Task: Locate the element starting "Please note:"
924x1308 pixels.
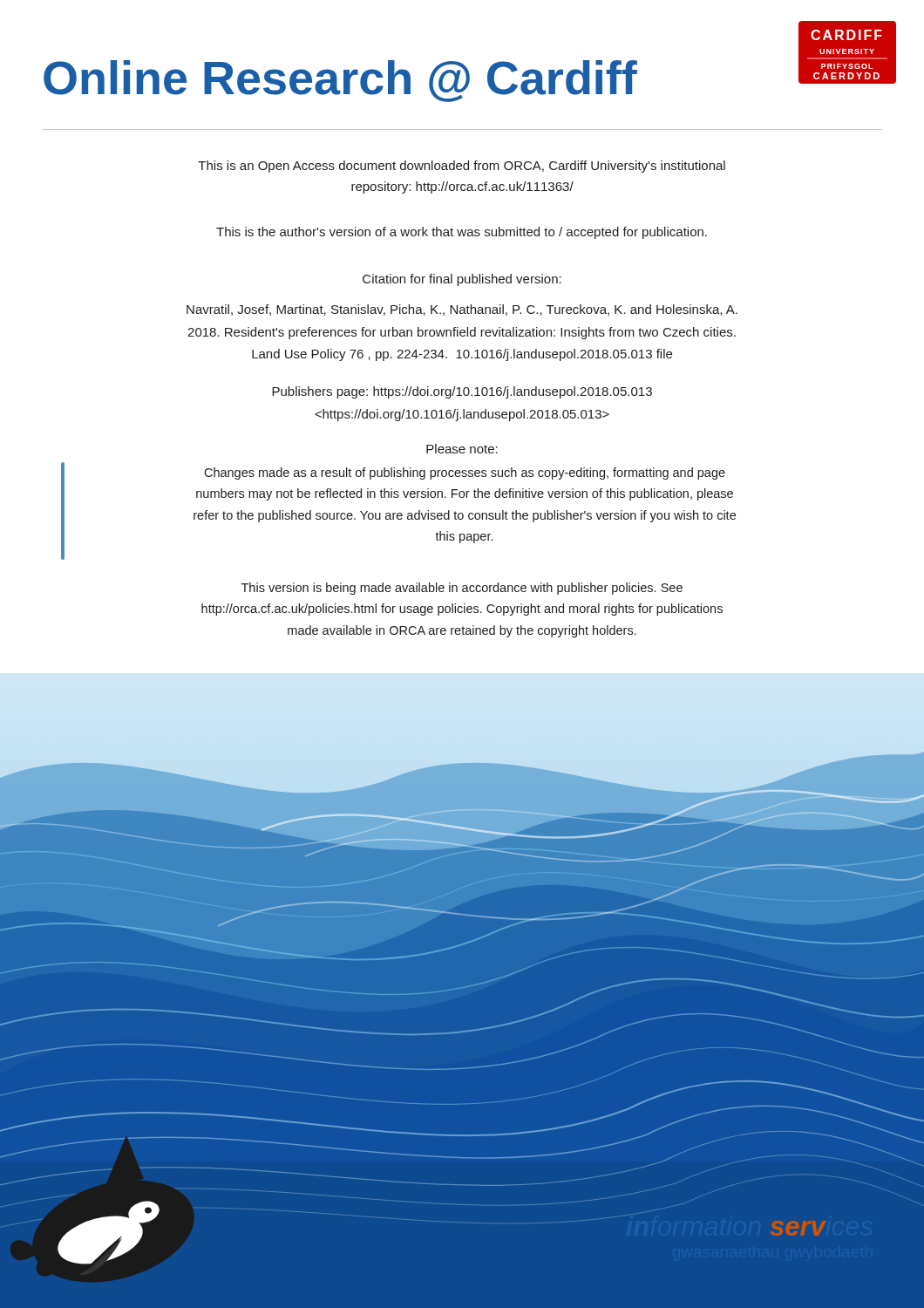Action: pos(462,449)
